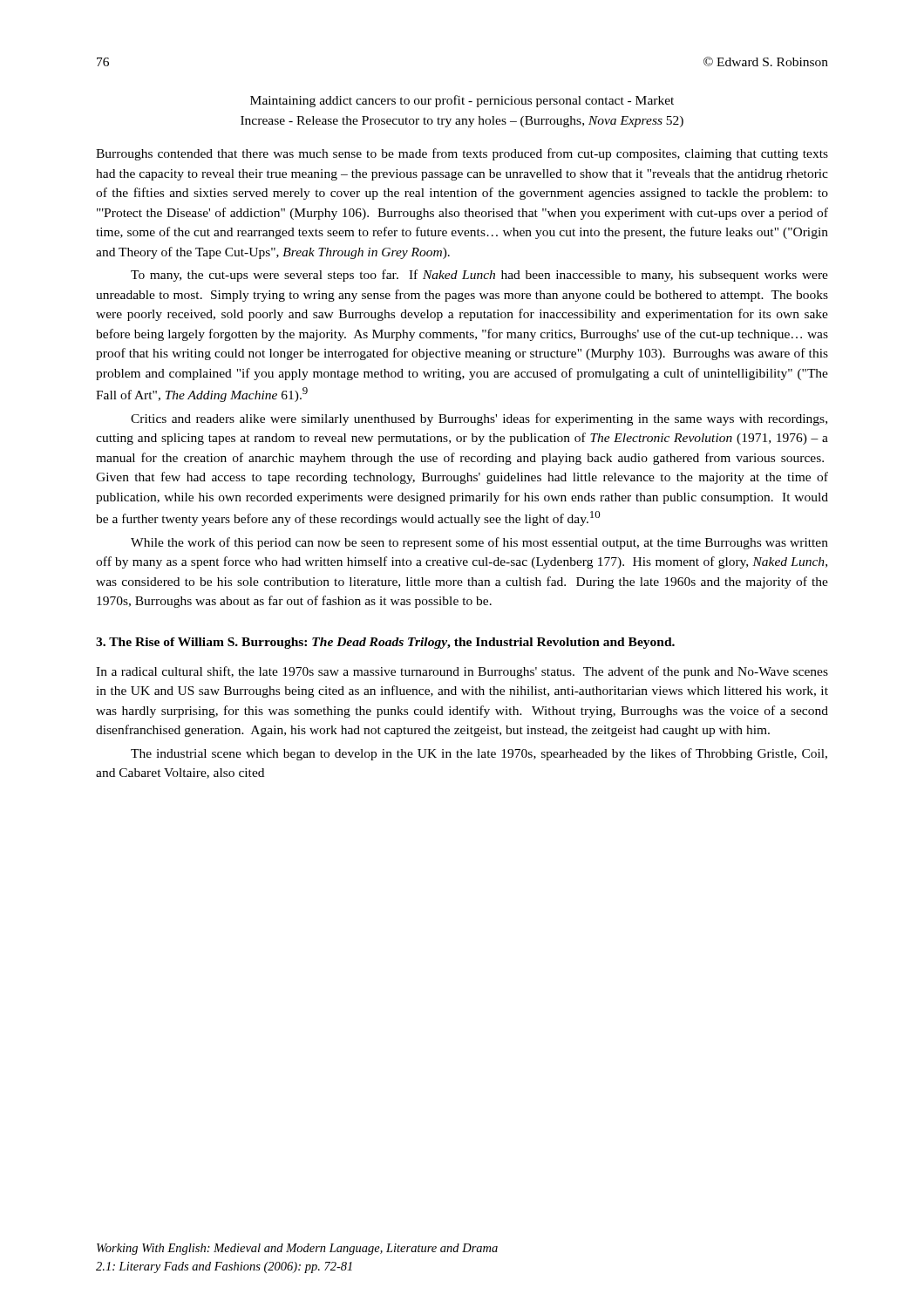Image resolution: width=924 pixels, height=1308 pixels.
Task: Click the passage that begins "The industrial scene which began to"
Action: (x=462, y=763)
